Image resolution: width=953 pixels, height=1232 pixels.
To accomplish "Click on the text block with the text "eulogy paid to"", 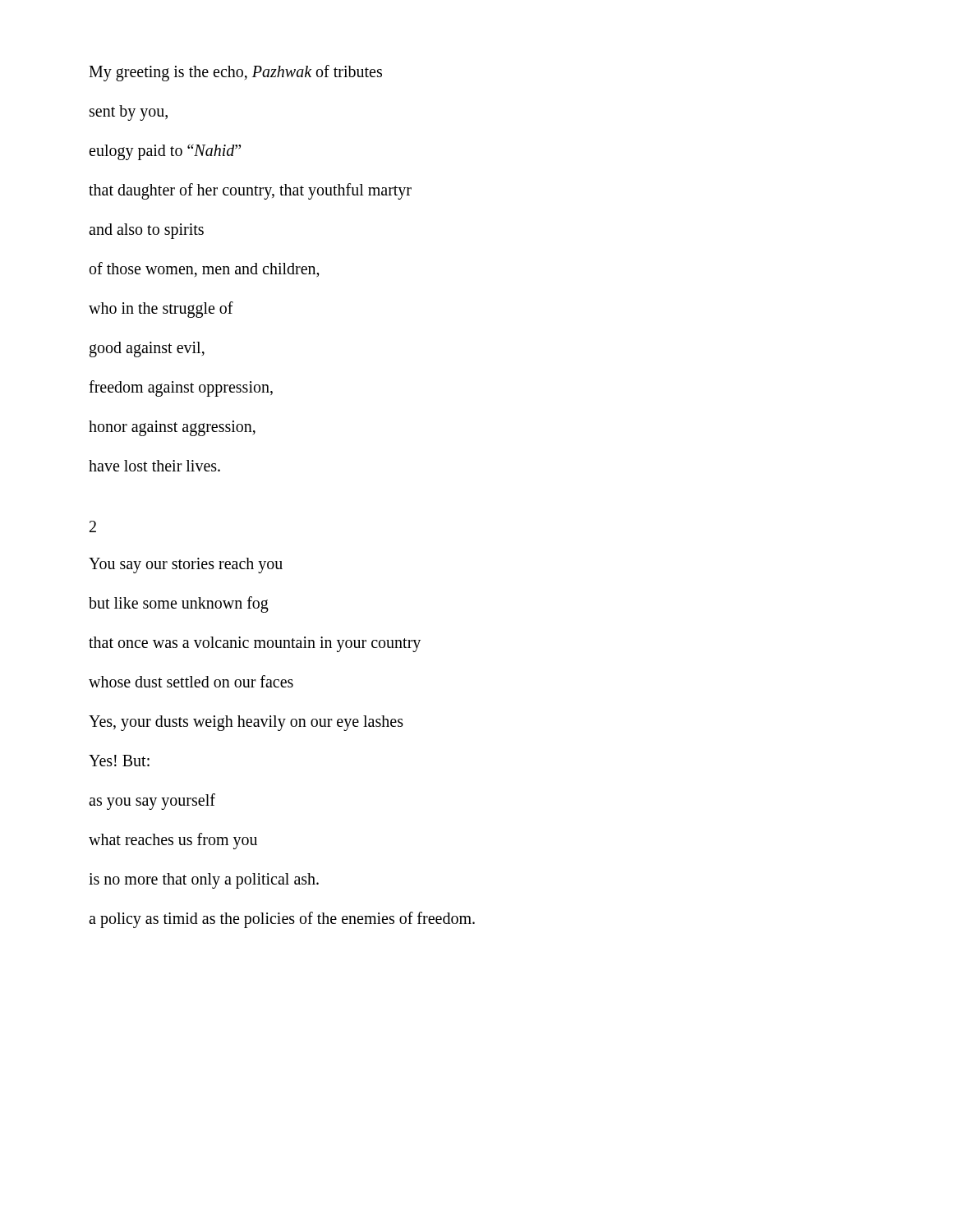I will (165, 150).
